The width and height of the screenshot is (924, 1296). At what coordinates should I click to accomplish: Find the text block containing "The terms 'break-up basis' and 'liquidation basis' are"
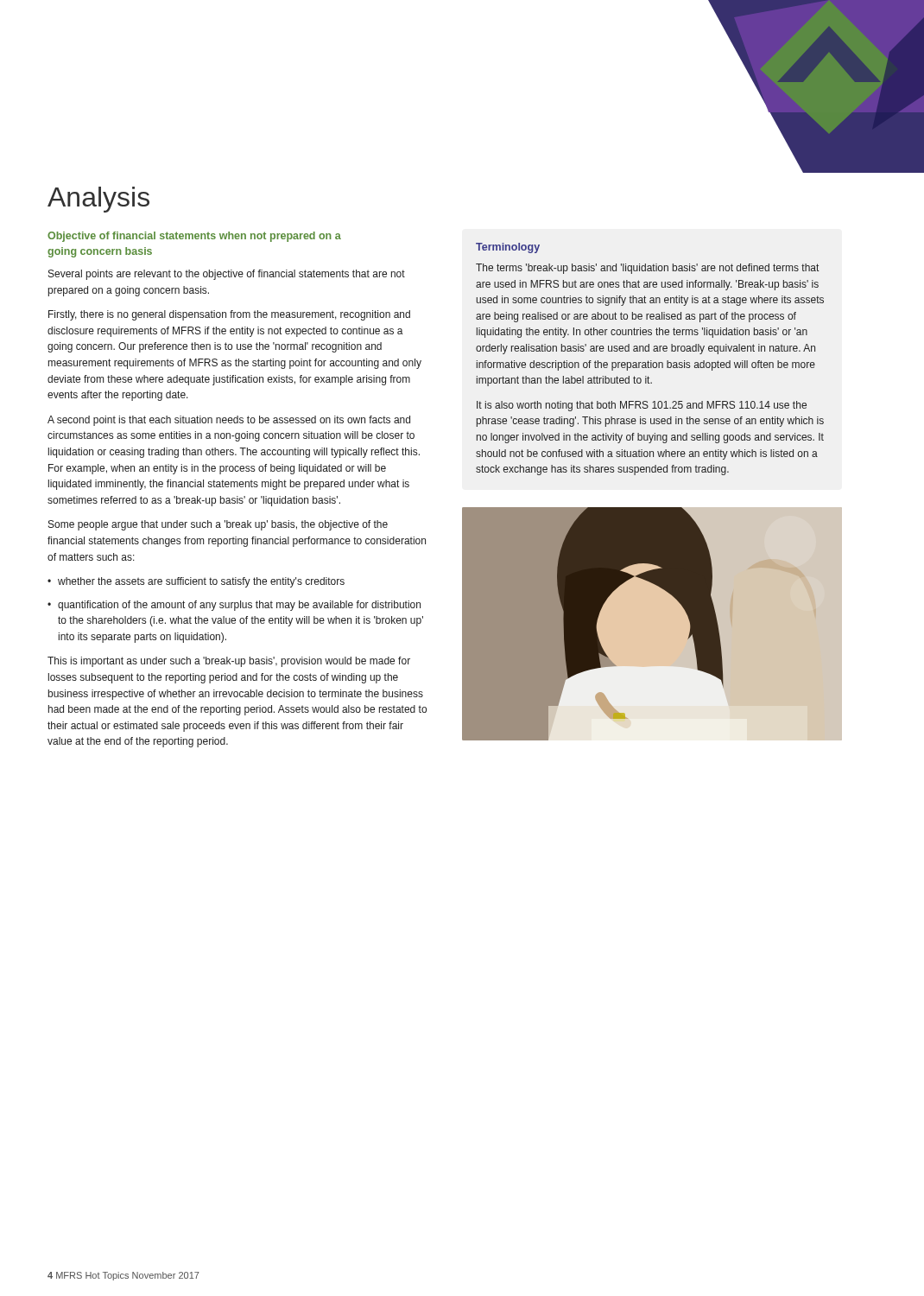tap(650, 324)
